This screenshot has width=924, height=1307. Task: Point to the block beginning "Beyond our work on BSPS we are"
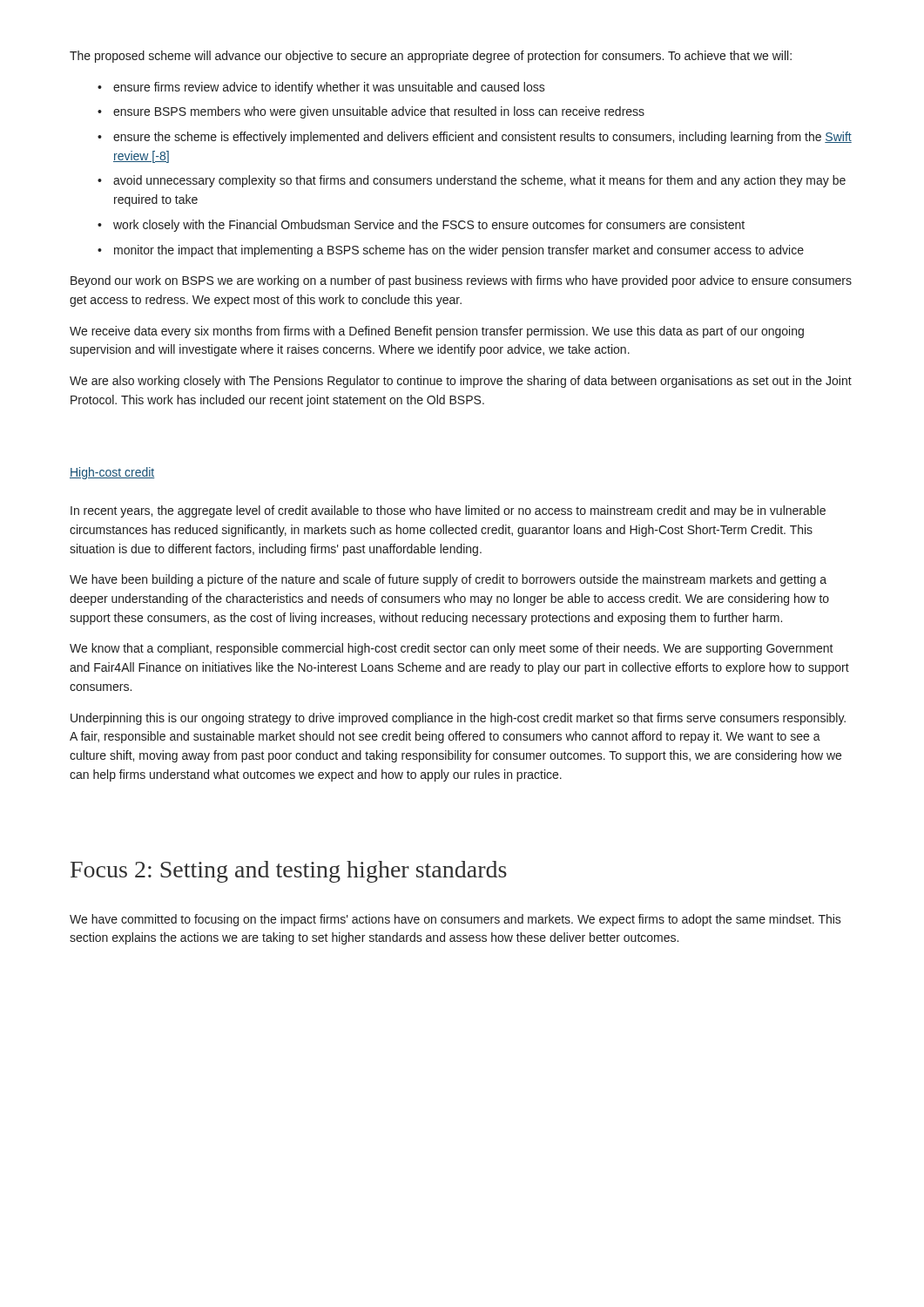point(461,290)
